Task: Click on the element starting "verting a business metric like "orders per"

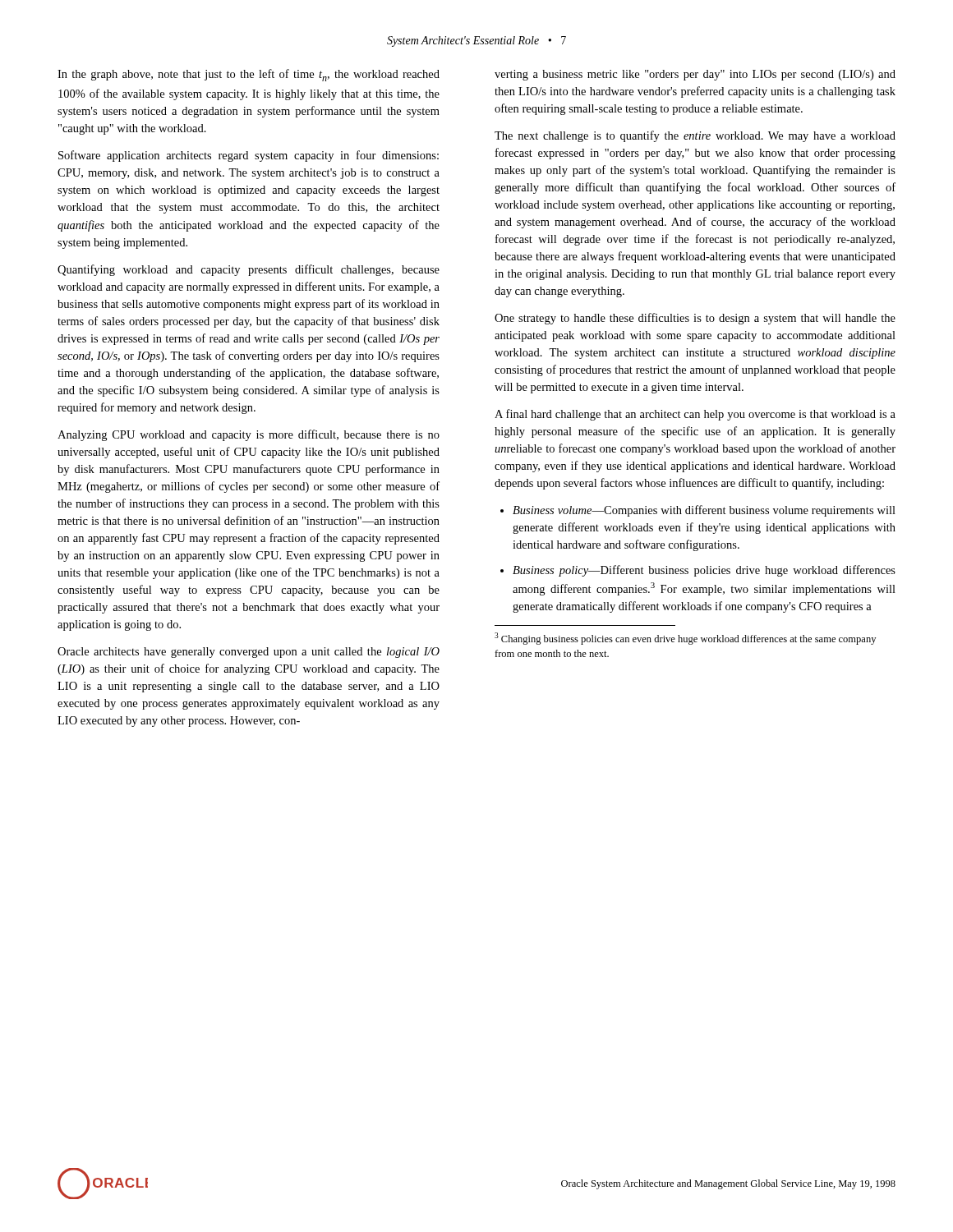Action: [x=695, y=91]
